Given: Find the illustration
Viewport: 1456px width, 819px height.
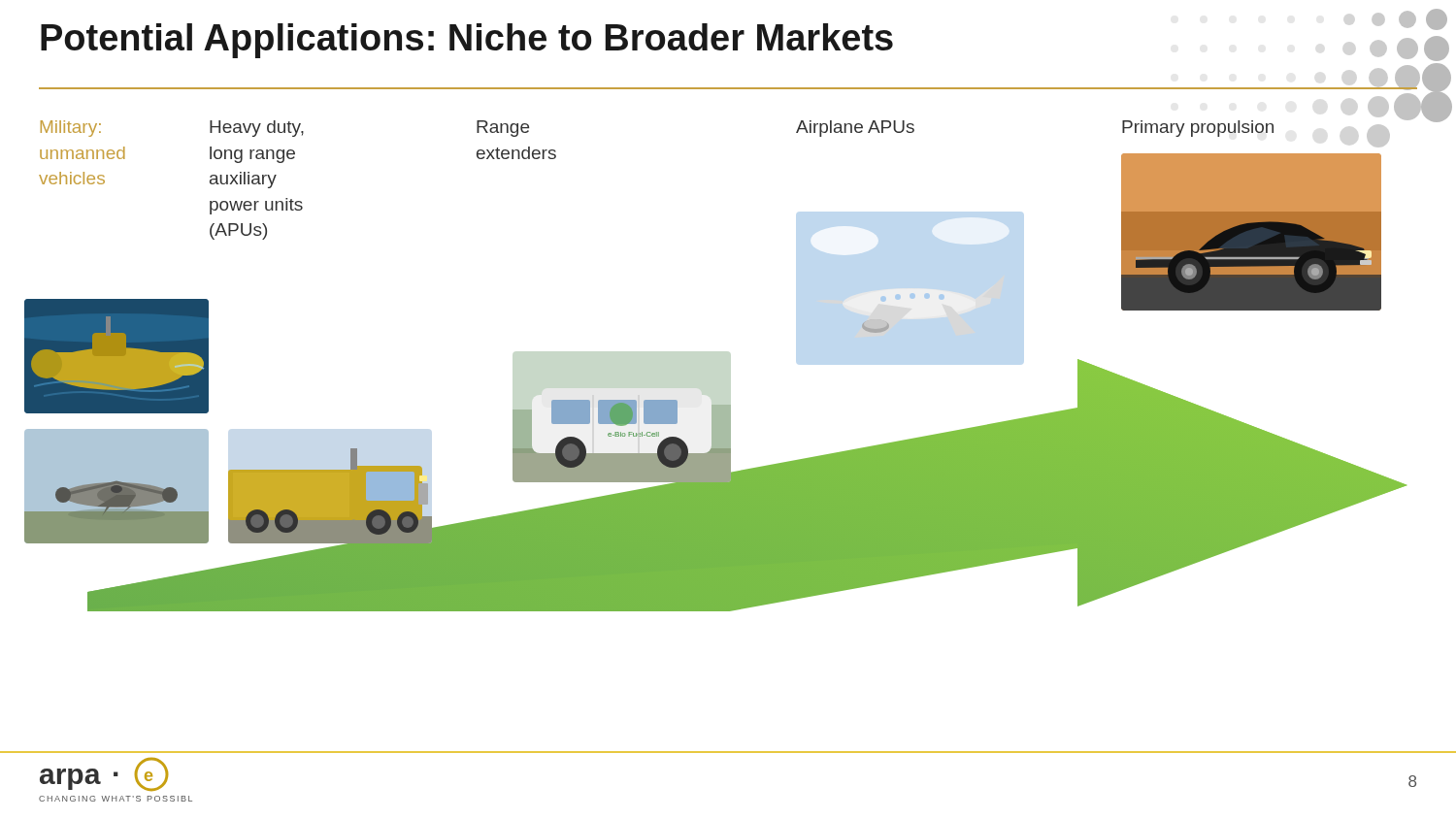Looking at the screenshot, I should click(x=747, y=485).
